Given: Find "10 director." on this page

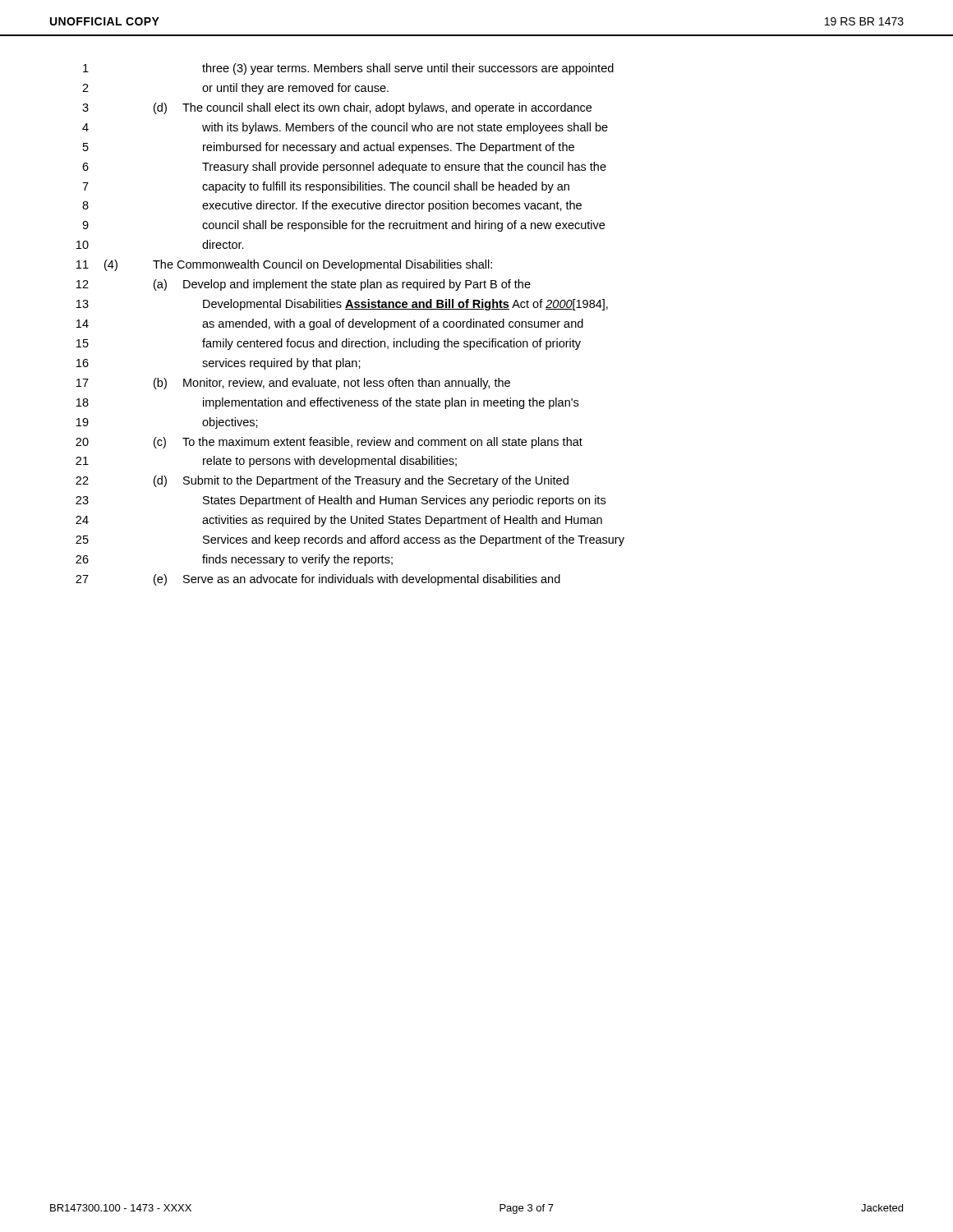Looking at the screenshot, I should point(83,244).
